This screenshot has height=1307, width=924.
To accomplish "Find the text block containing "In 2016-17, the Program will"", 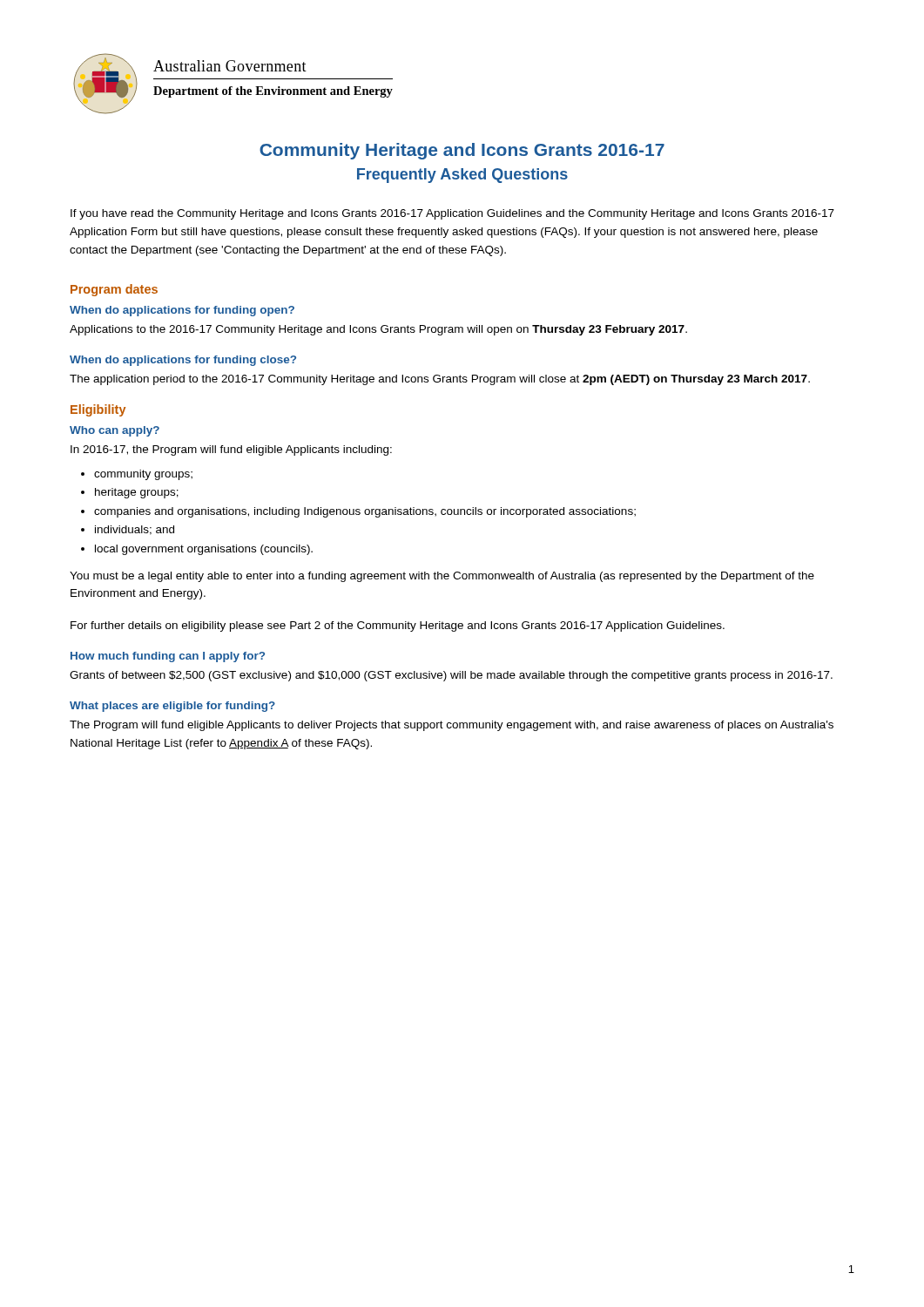I will tap(231, 449).
